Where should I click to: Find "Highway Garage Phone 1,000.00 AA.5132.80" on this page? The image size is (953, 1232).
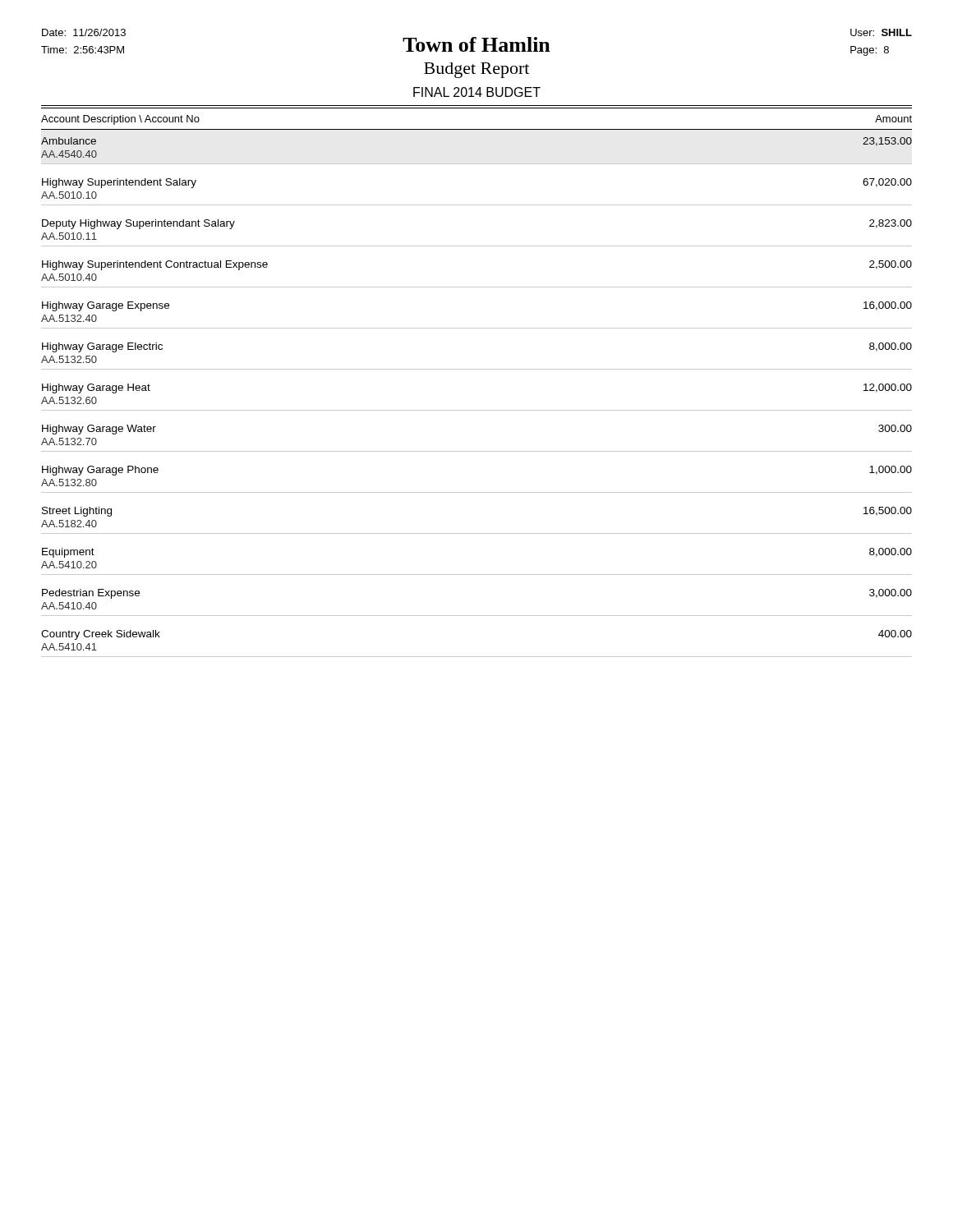106,470
